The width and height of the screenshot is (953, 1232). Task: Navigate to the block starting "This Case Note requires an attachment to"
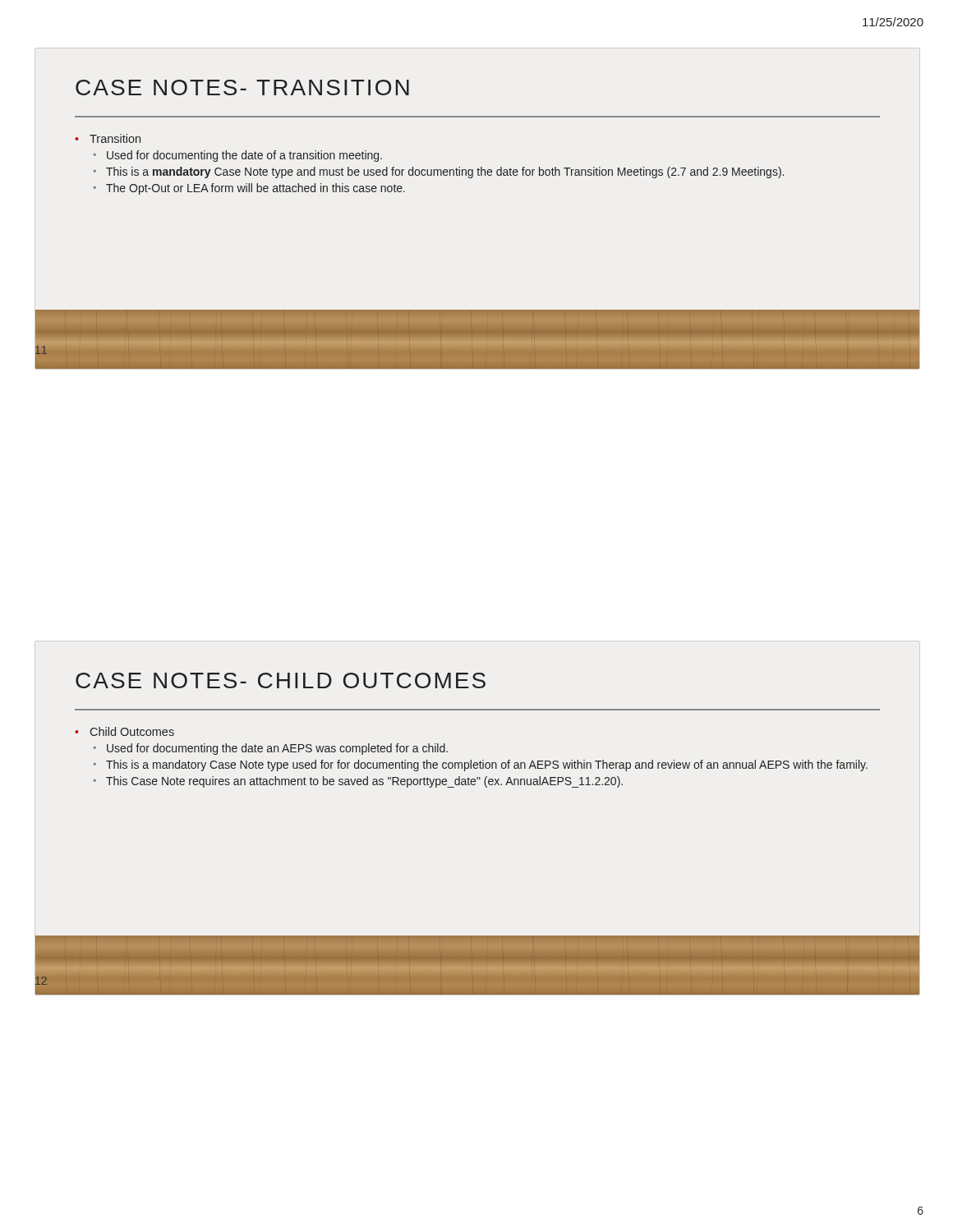coord(365,781)
